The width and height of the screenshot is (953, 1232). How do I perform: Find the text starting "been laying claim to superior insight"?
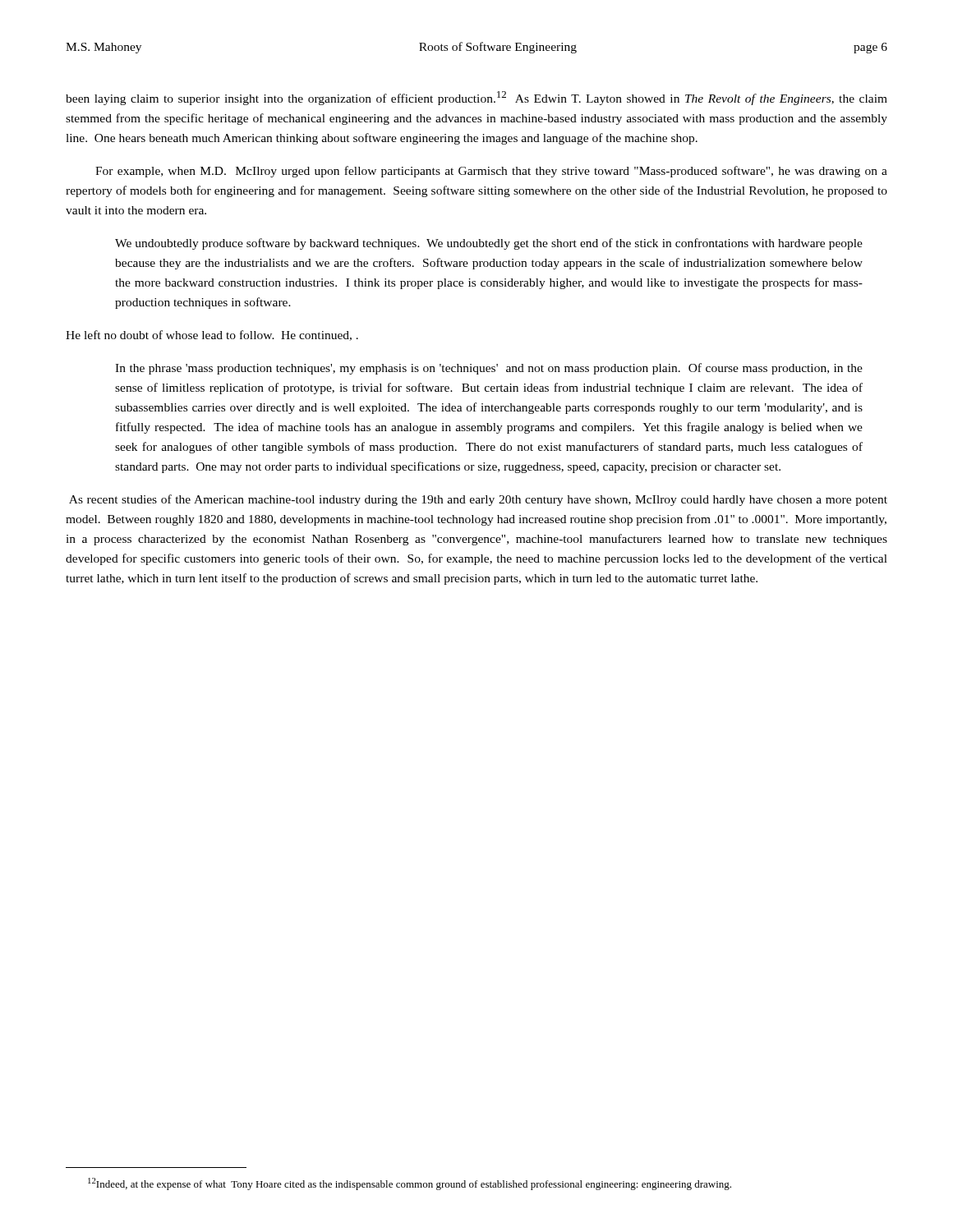point(476,116)
